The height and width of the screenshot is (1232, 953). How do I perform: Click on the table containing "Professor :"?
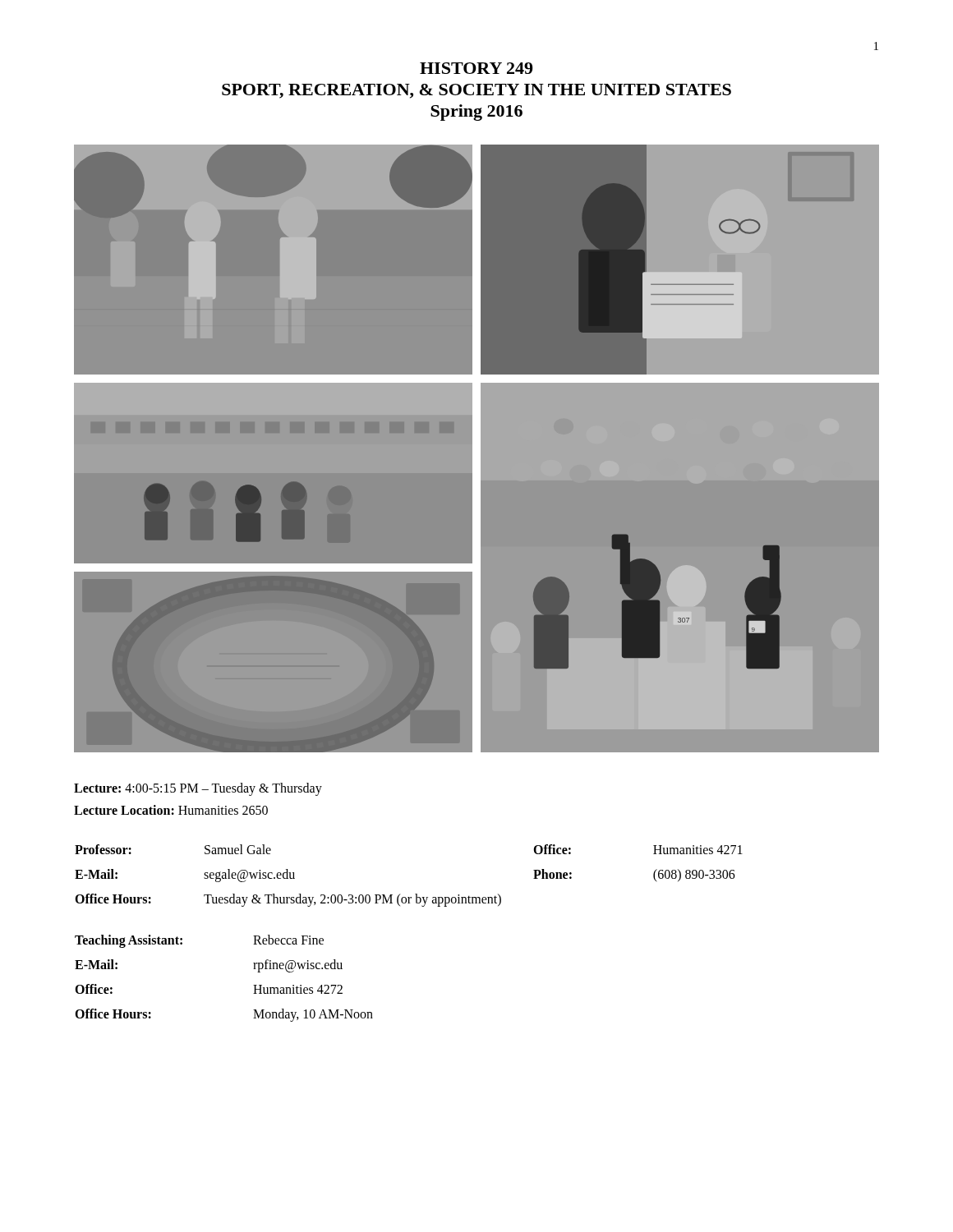pos(476,875)
